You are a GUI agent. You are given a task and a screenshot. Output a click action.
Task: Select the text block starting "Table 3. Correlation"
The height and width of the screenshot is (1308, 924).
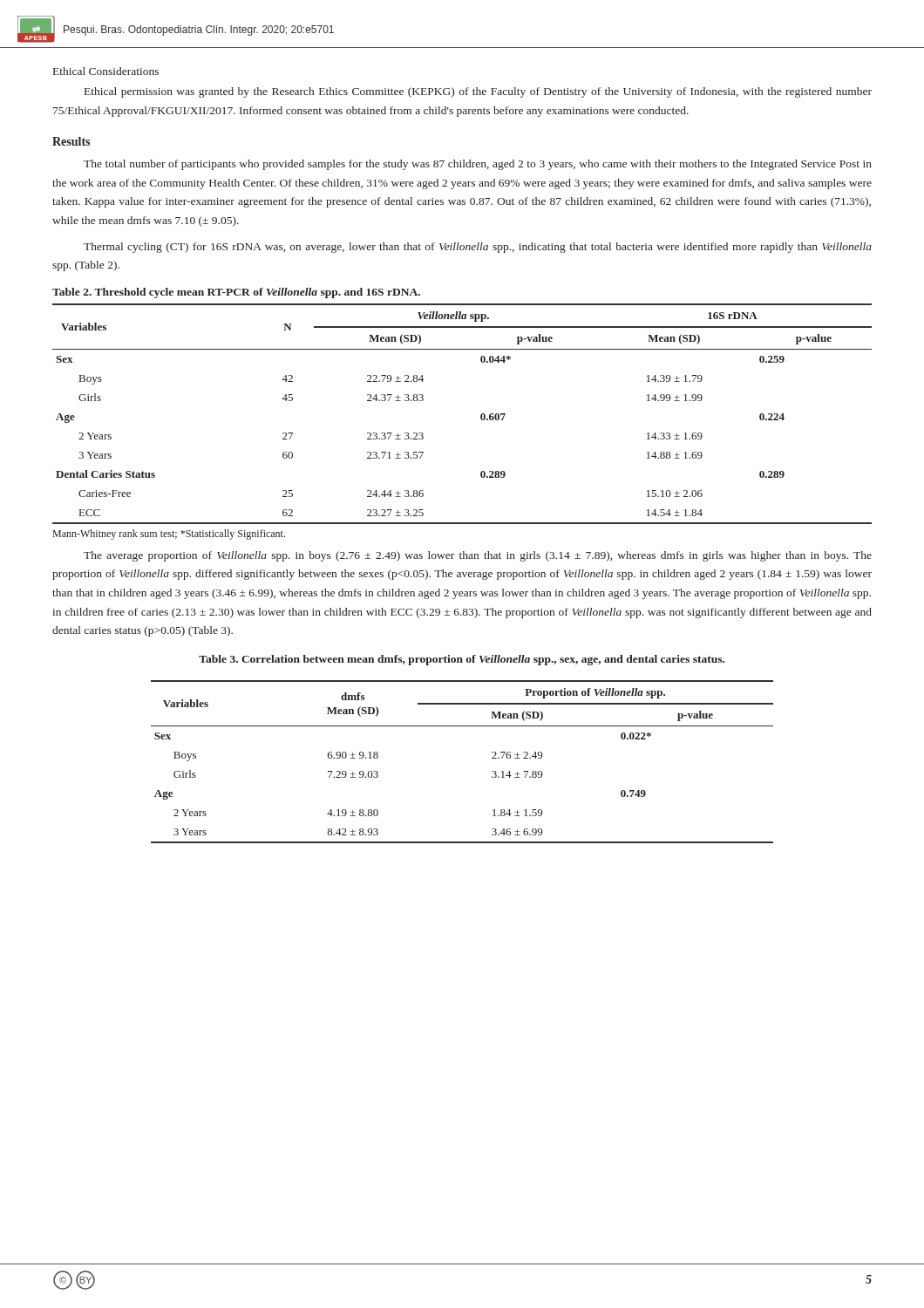point(462,659)
